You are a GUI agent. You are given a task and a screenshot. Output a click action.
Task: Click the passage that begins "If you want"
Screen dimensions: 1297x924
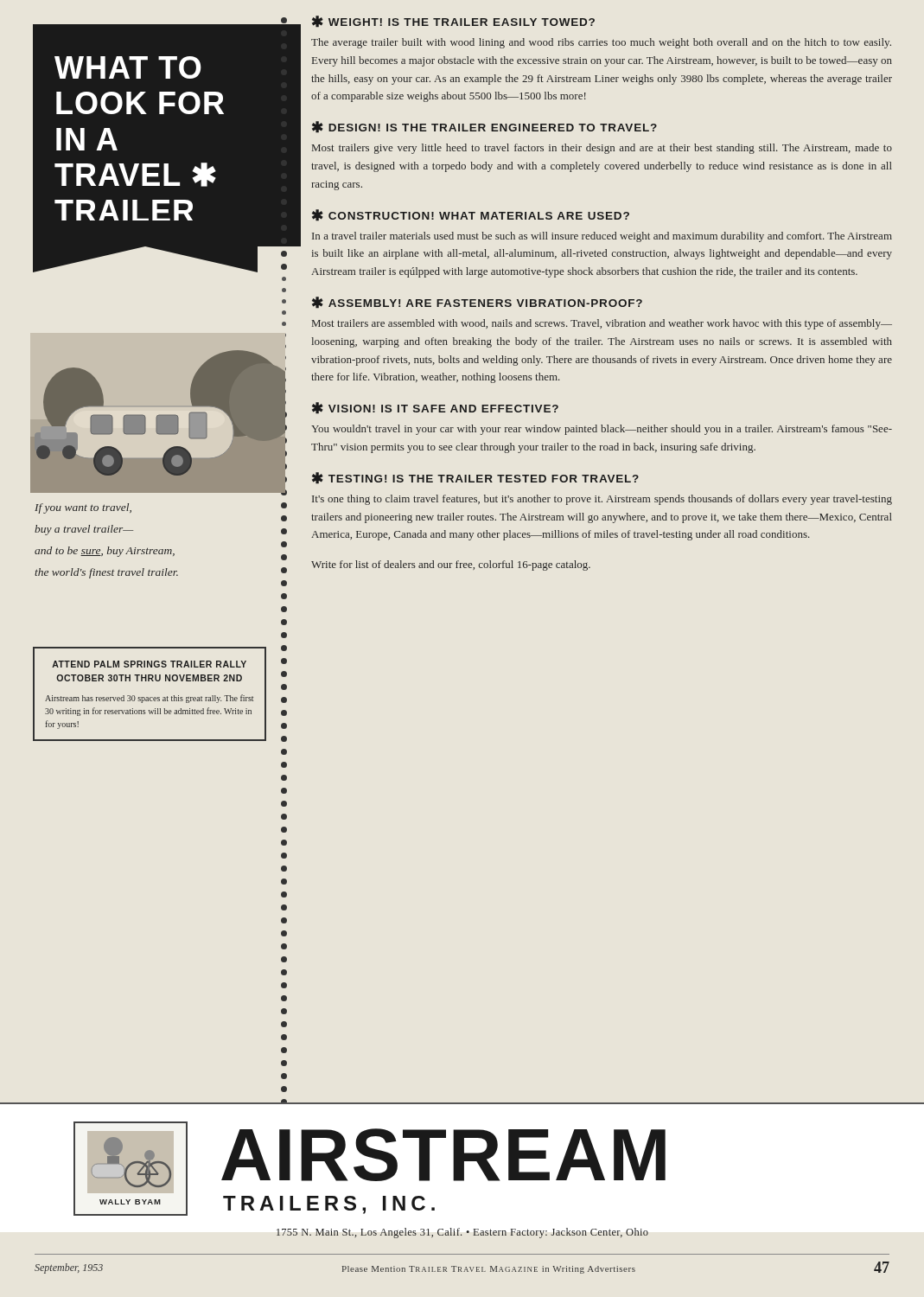107,539
